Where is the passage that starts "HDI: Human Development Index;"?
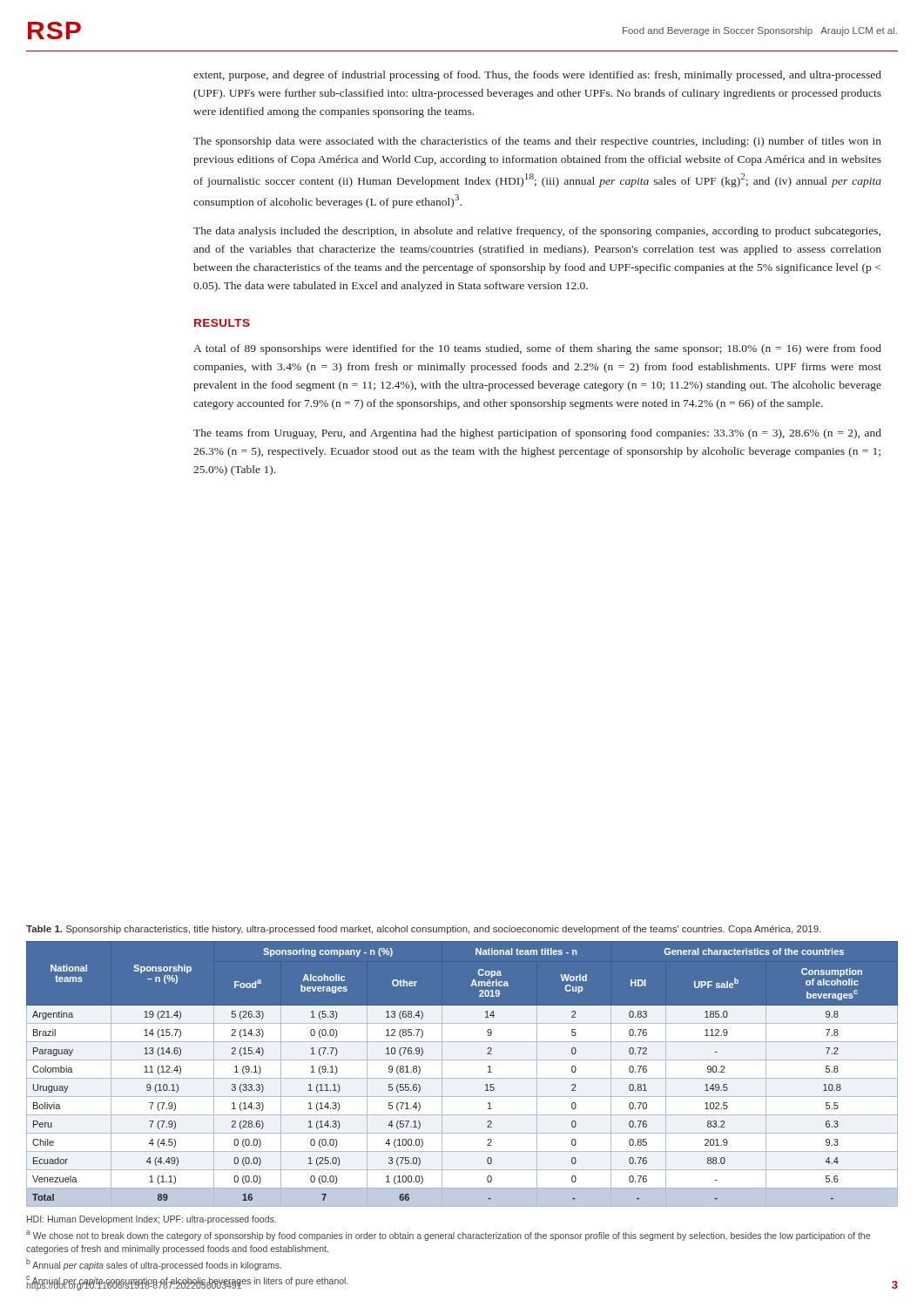This screenshot has width=924, height=1307. (x=448, y=1249)
